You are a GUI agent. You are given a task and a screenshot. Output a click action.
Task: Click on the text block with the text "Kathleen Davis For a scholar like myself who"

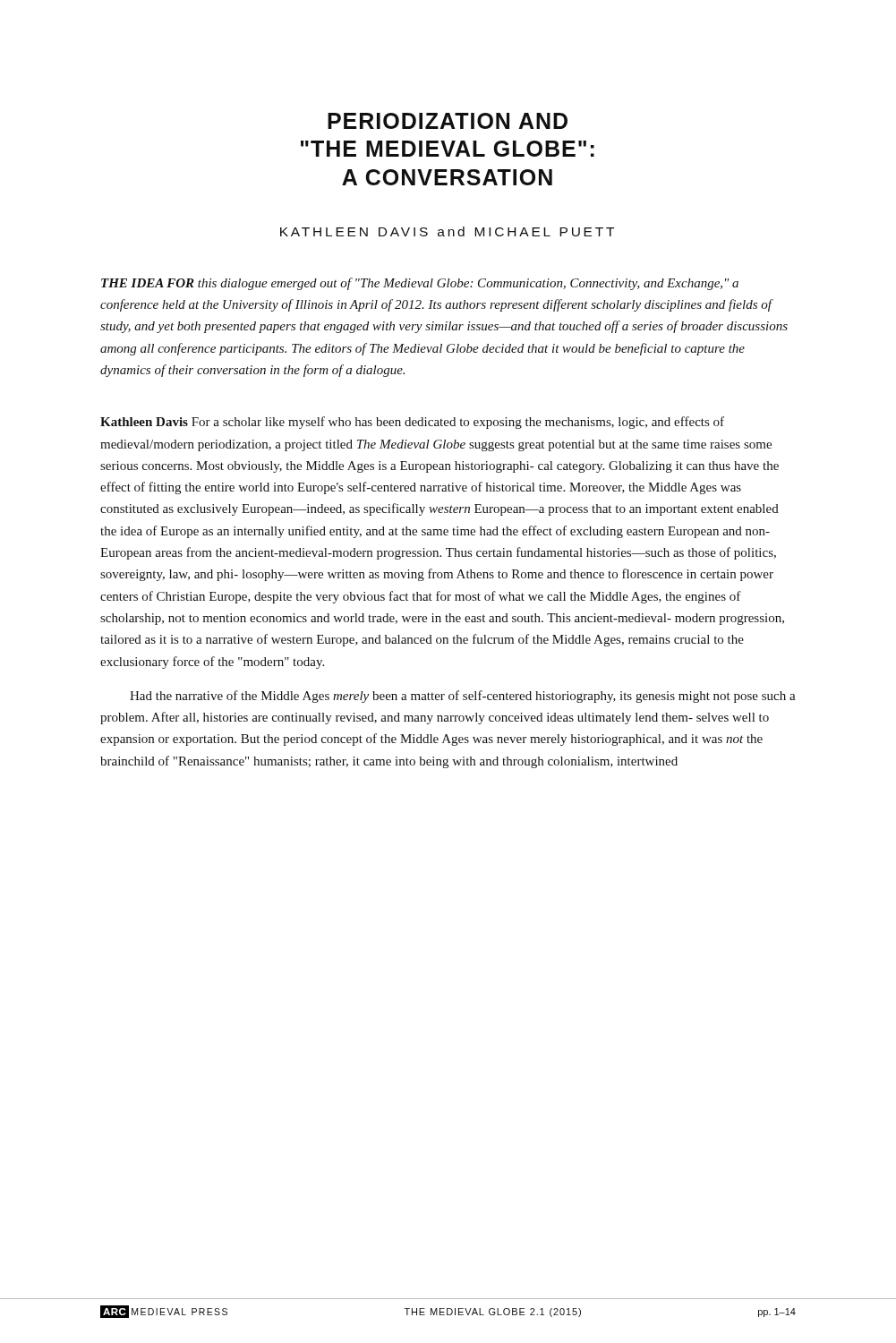tap(448, 592)
